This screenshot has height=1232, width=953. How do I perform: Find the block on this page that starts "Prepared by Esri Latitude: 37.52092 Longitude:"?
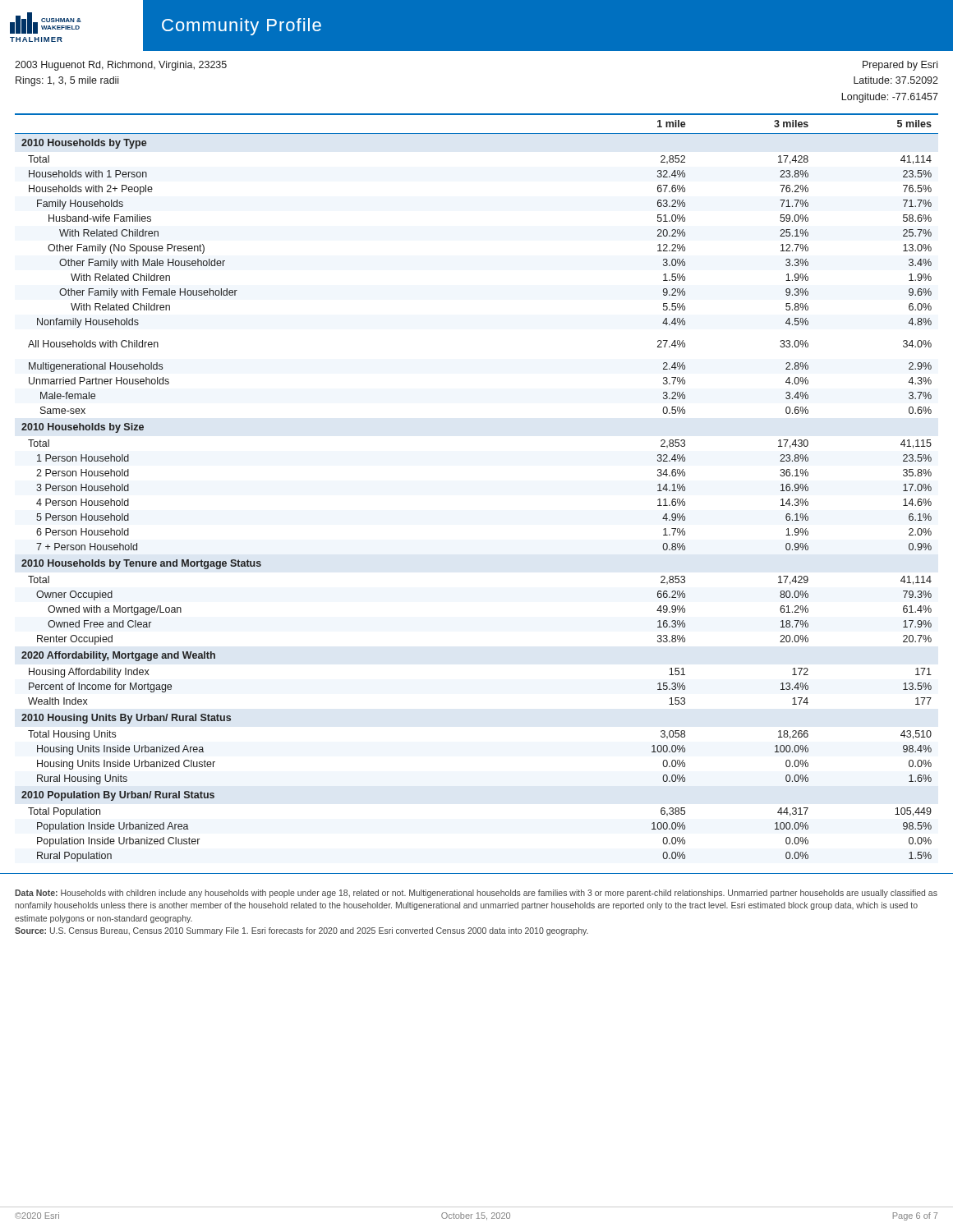[890, 81]
